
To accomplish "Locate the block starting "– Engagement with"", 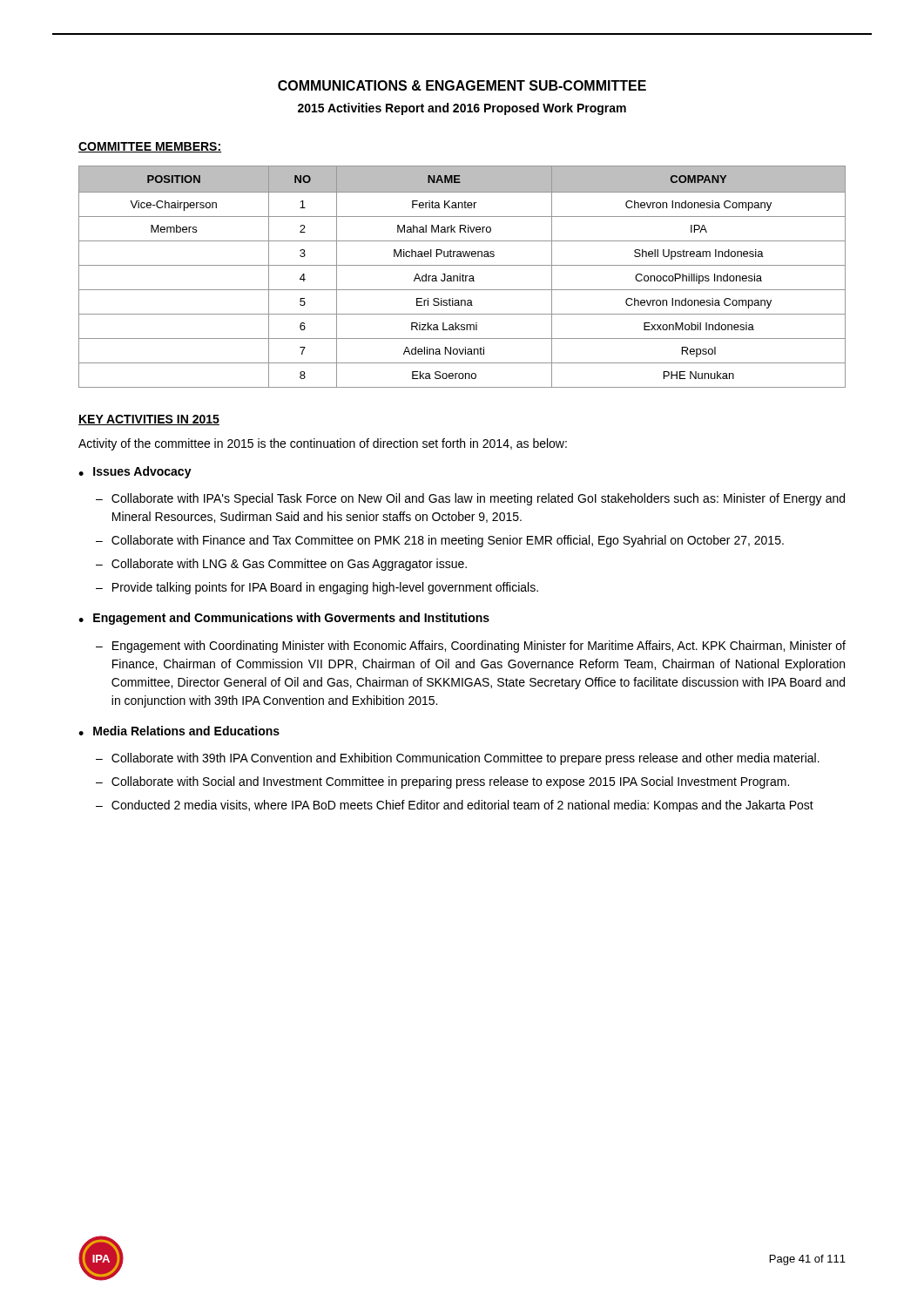I will (x=471, y=673).
